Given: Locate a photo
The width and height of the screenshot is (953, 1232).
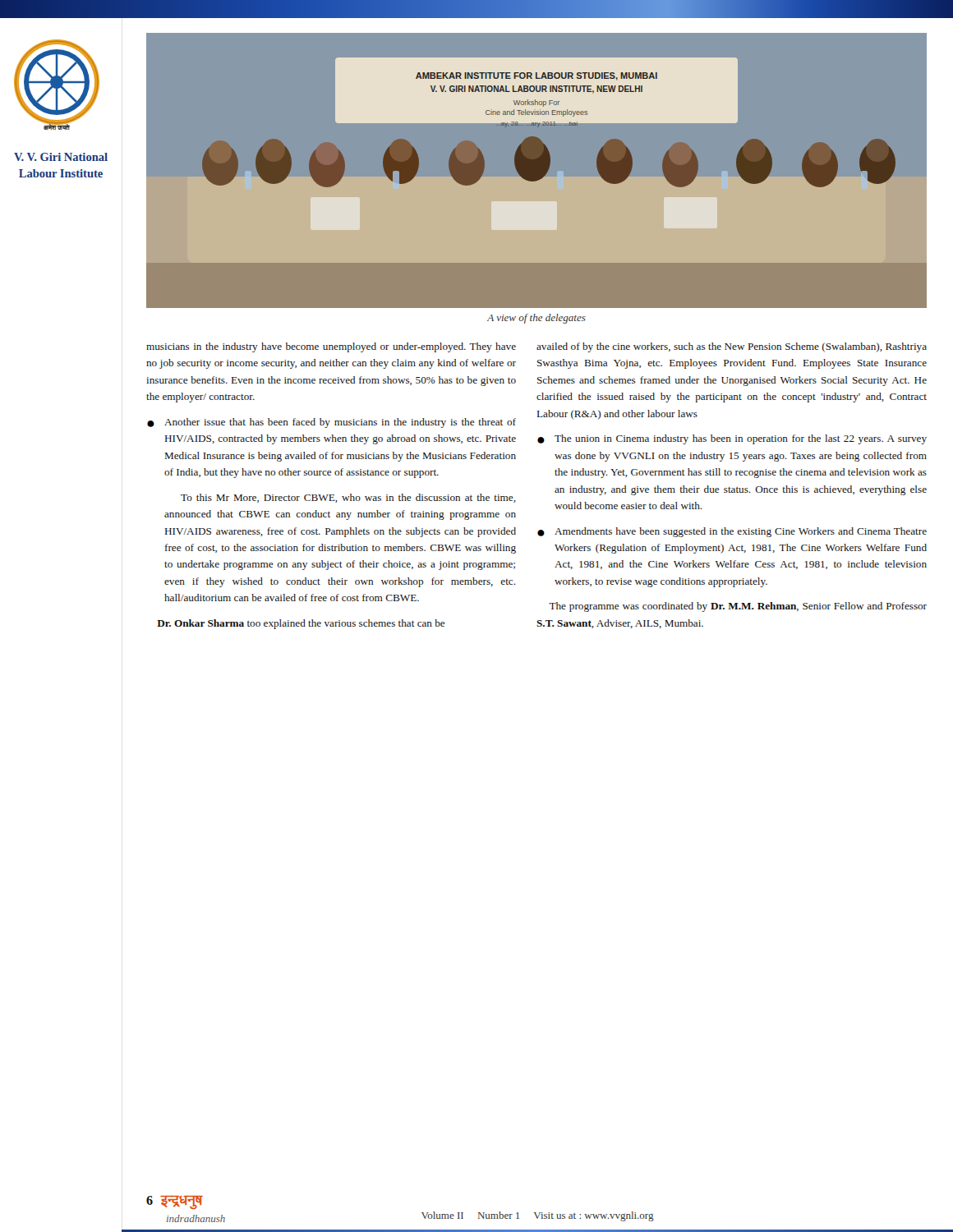Looking at the screenshot, I should (536, 170).
